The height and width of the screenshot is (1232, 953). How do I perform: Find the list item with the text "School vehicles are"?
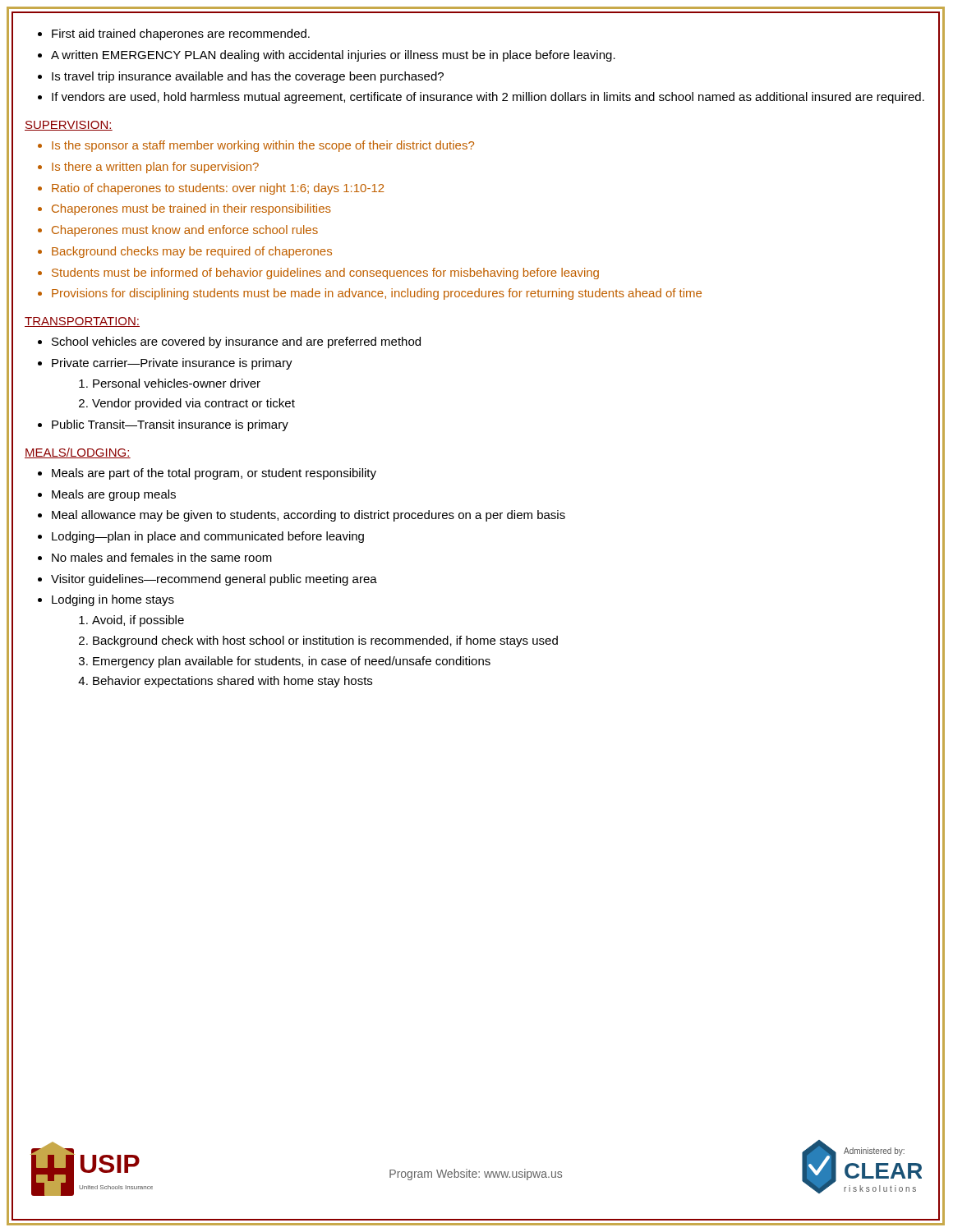point(236,341)
